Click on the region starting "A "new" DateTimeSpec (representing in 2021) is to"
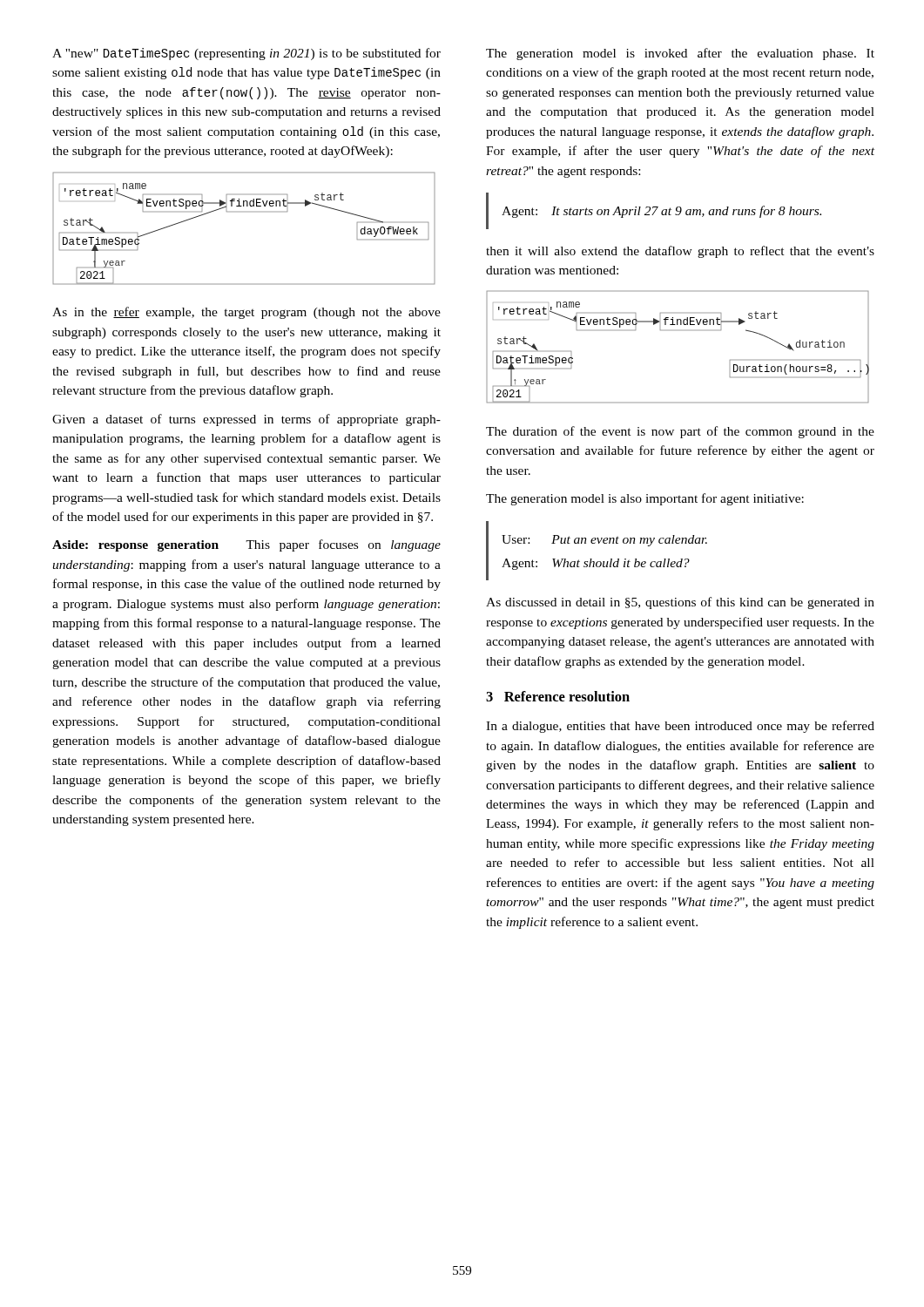 click(246, 102)
